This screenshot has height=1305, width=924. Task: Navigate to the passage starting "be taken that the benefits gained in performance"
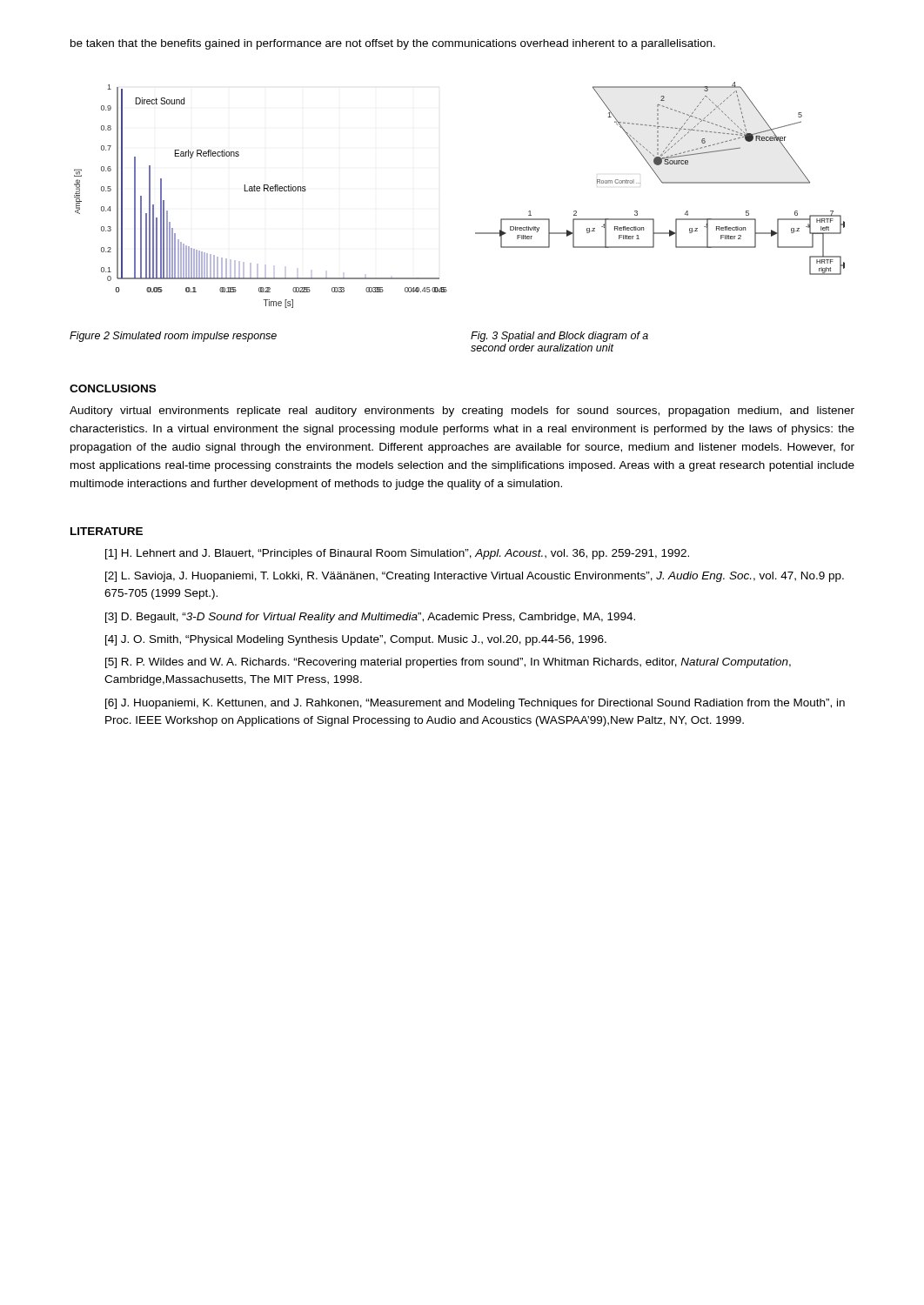point(393,43)
